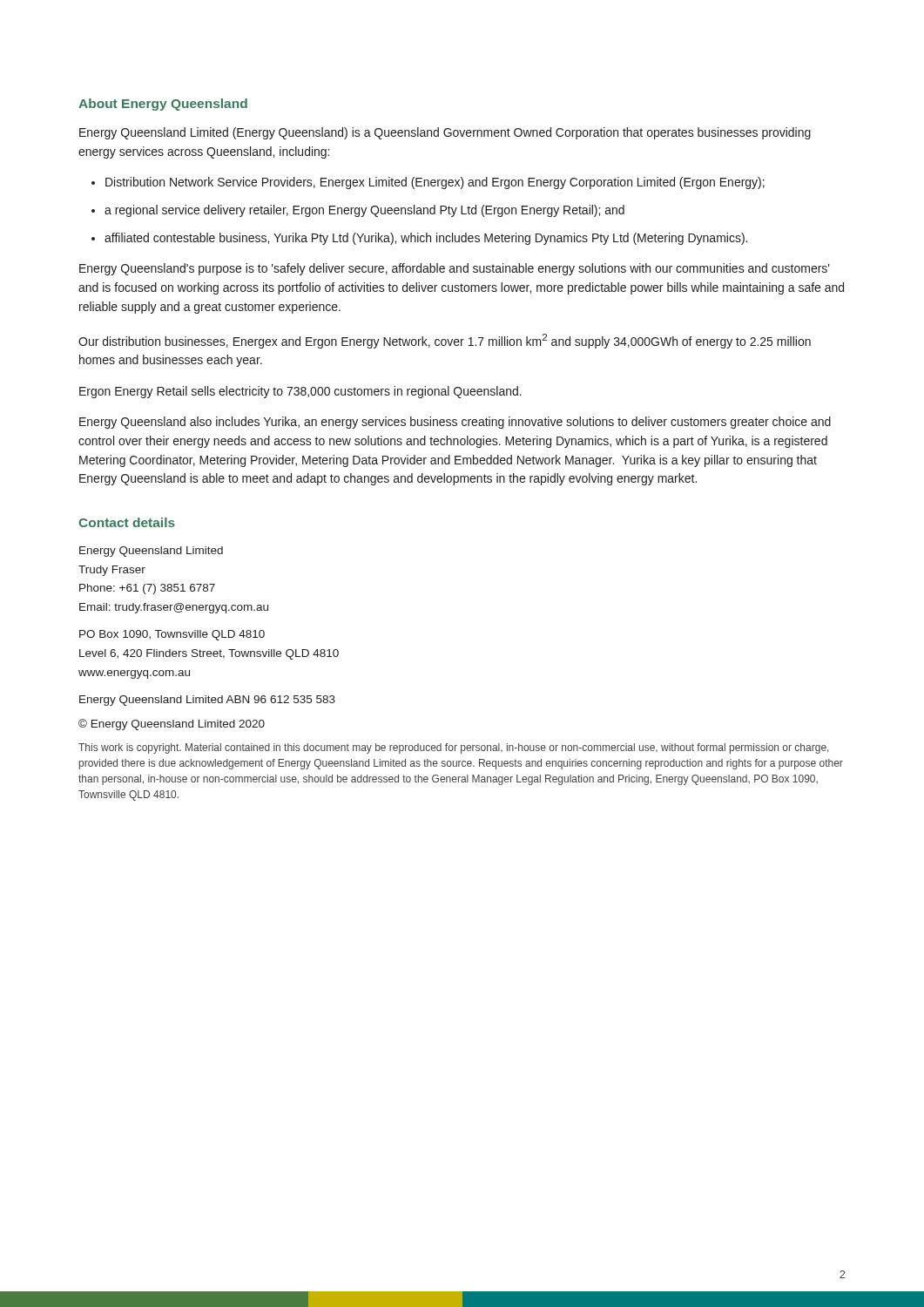Where is the passage that starts "Energy Queensland also includes Yurika,"?

pos(455,450)
